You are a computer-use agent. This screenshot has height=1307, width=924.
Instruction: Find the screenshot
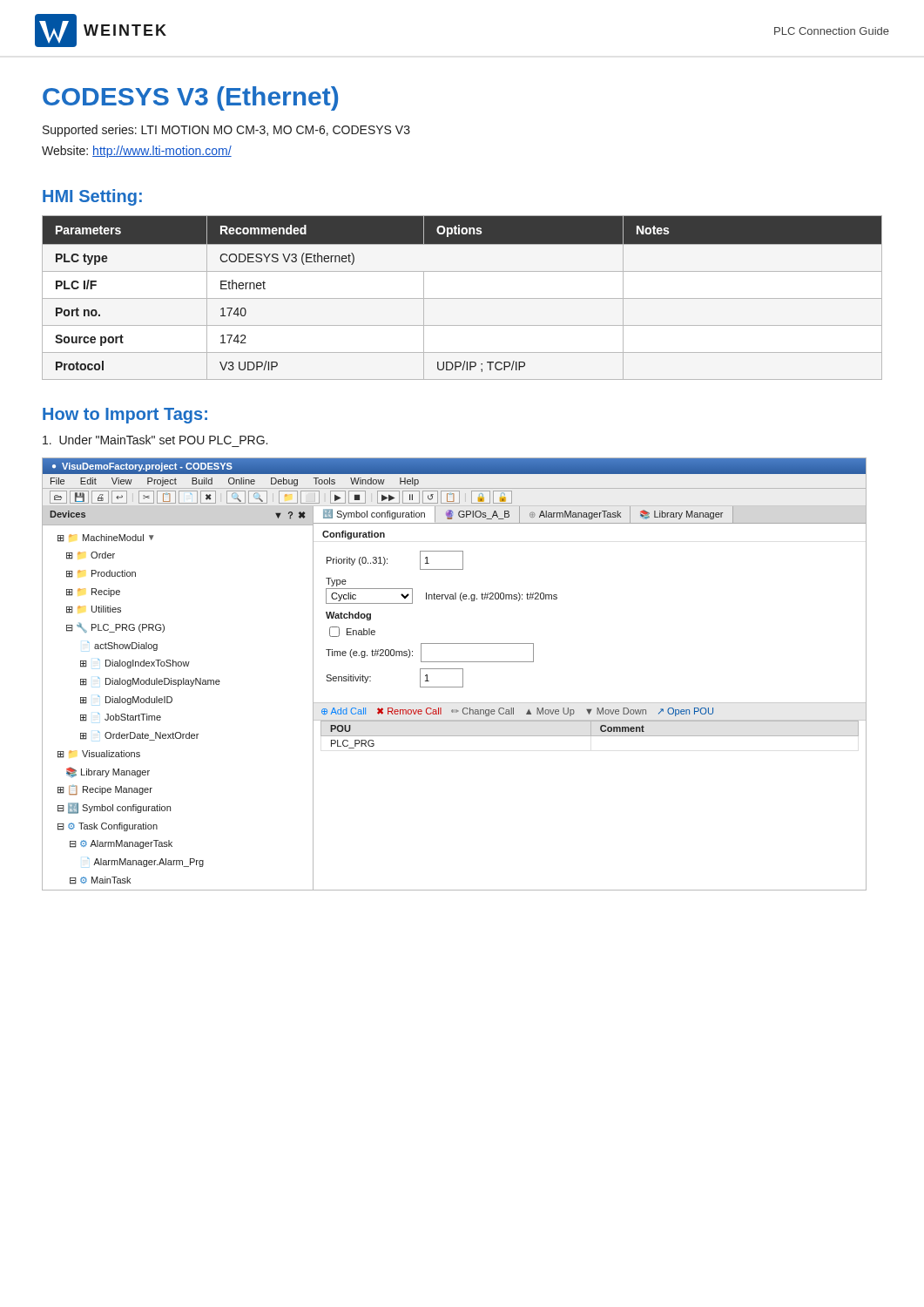pyautogui.click(x=462, y=674)
